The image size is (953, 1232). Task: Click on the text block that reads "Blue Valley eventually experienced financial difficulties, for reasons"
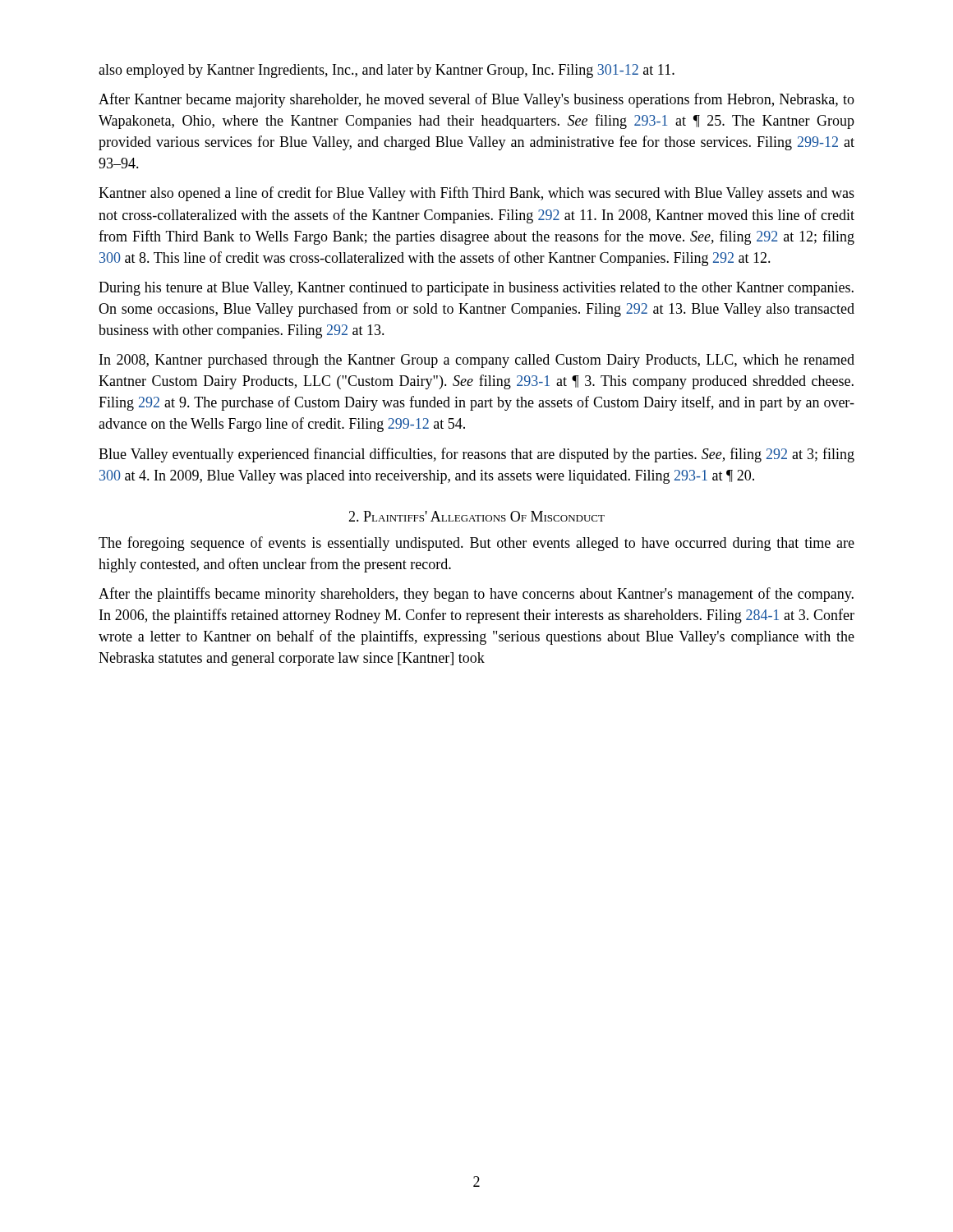click(x=476, y=465)
